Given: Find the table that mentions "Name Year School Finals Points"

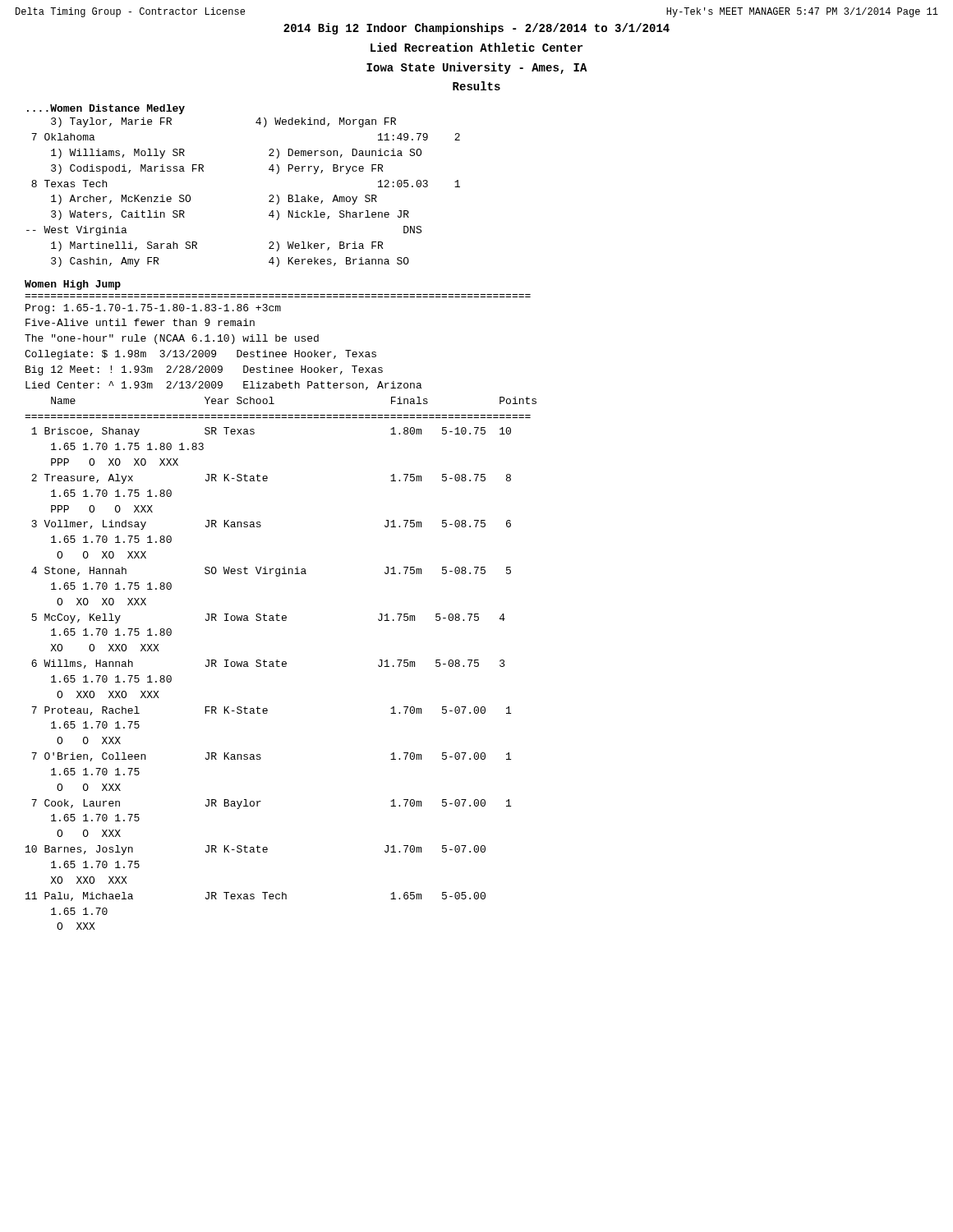Looking at the screenshot, I should 476,665.
